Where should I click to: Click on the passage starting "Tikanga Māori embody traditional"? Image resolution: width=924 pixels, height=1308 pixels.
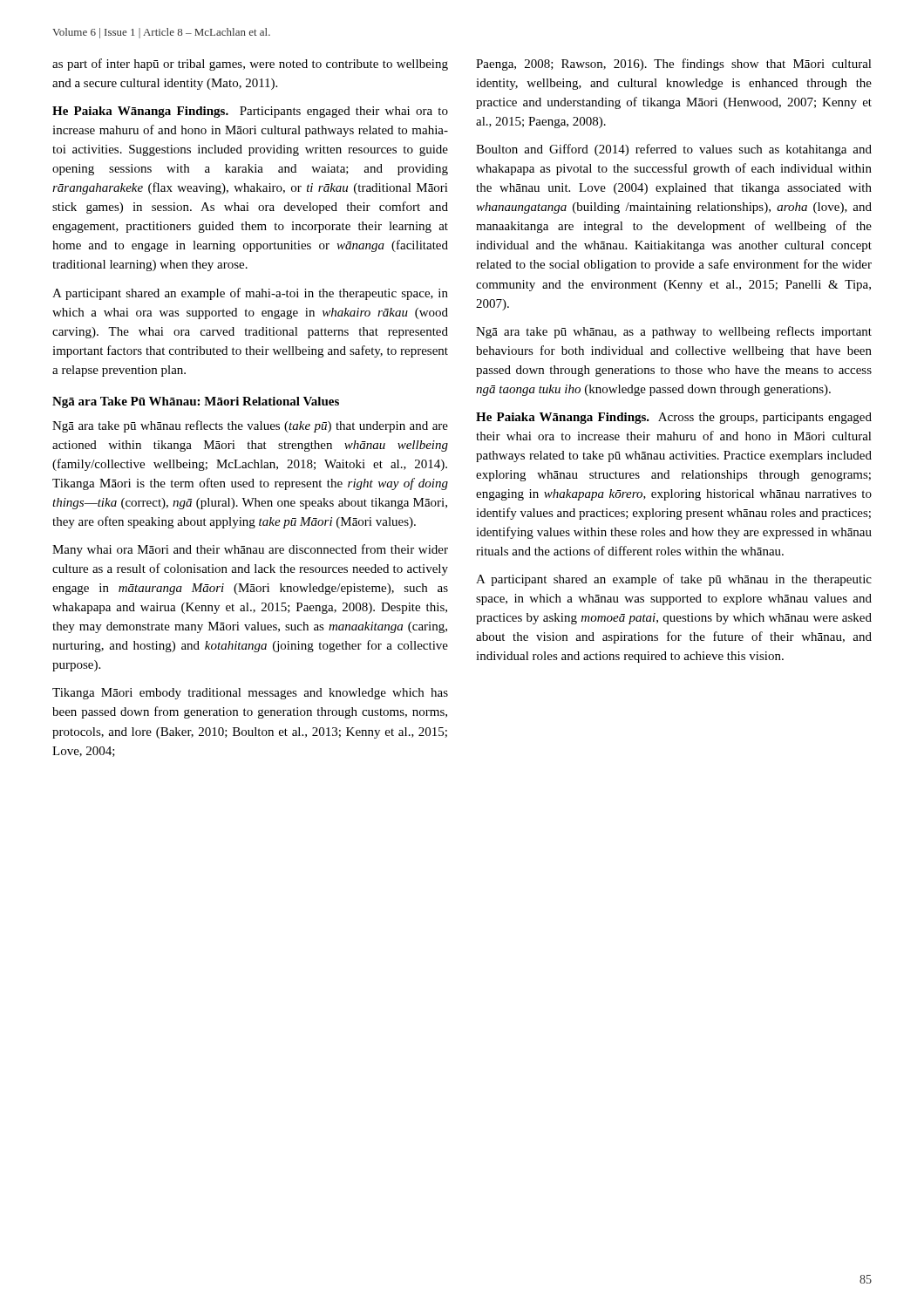pyautogui.click(x=250, y=722)
